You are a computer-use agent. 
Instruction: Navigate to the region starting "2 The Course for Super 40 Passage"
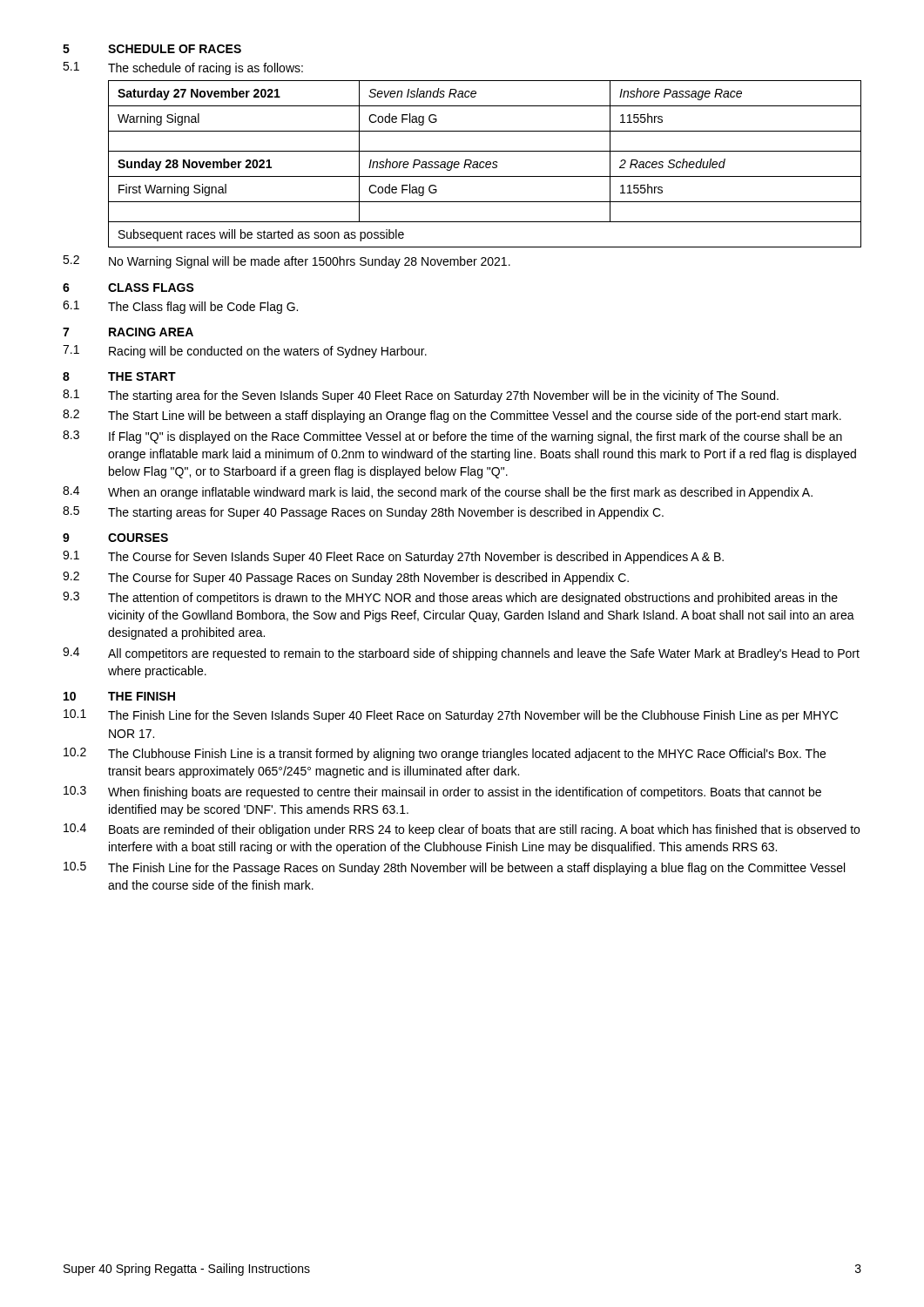462,577
